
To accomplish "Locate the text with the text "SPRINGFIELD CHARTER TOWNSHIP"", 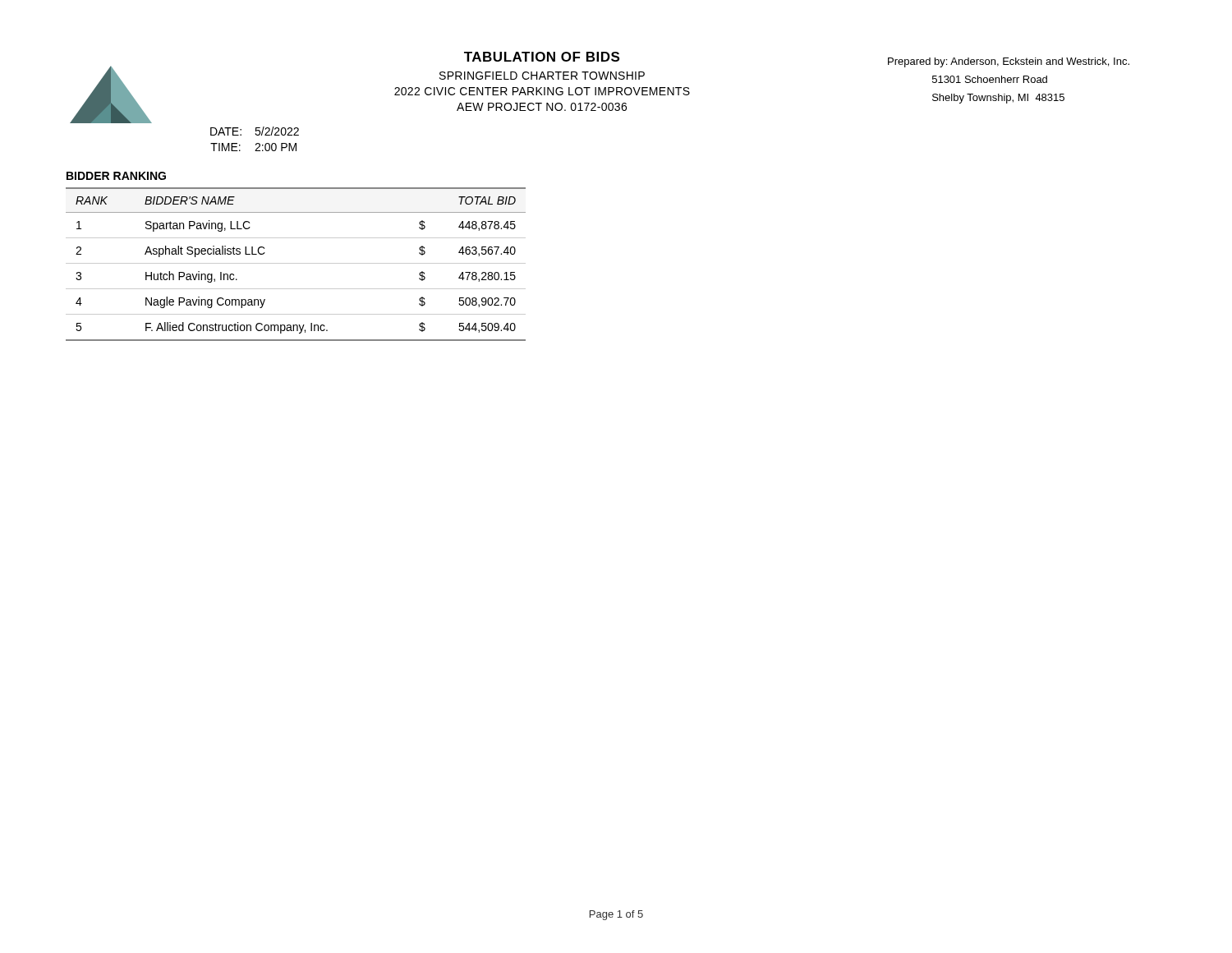I will 542,76.
